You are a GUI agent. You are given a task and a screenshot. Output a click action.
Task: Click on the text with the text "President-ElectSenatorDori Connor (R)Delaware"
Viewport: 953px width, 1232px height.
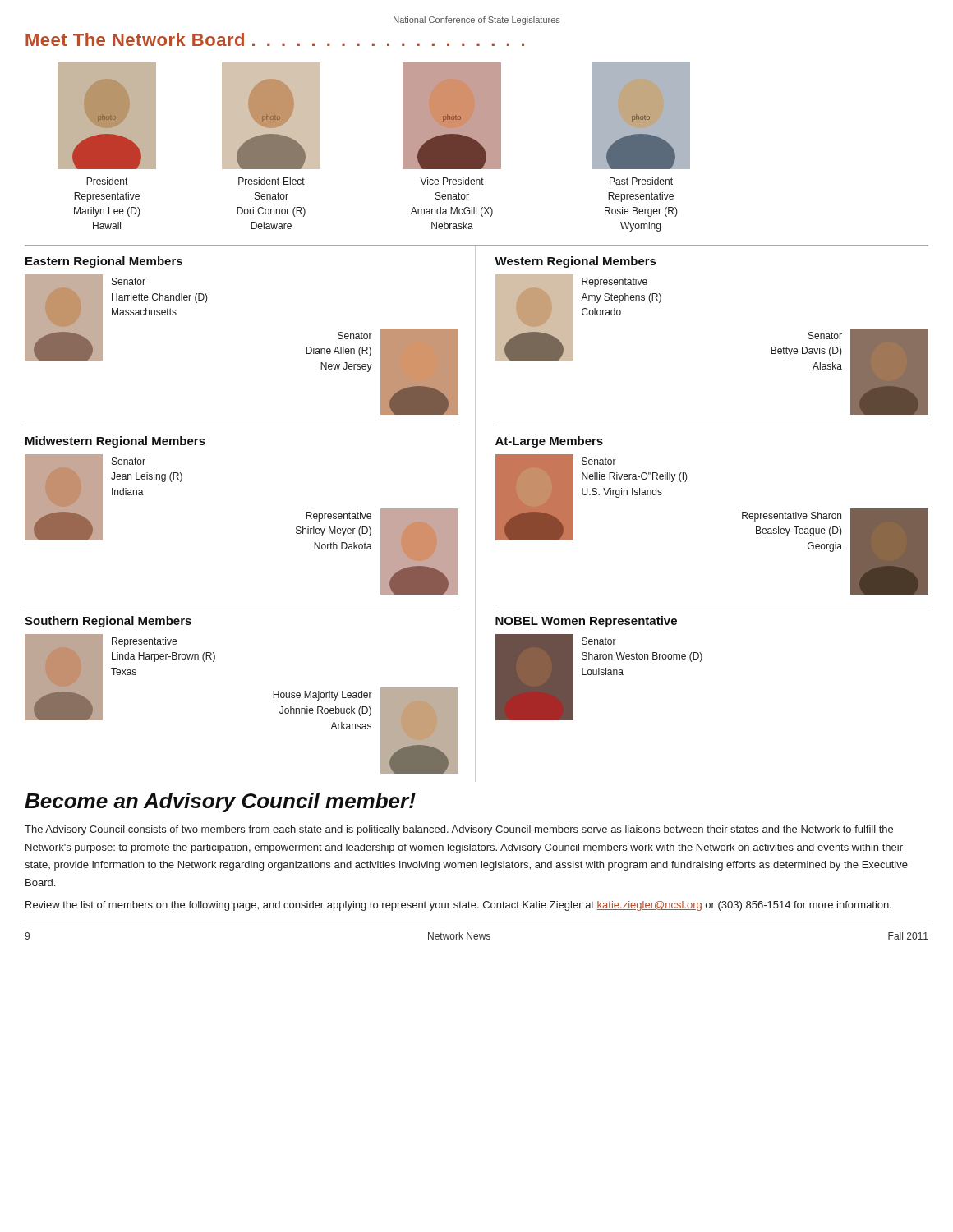[x=271, y=204]
